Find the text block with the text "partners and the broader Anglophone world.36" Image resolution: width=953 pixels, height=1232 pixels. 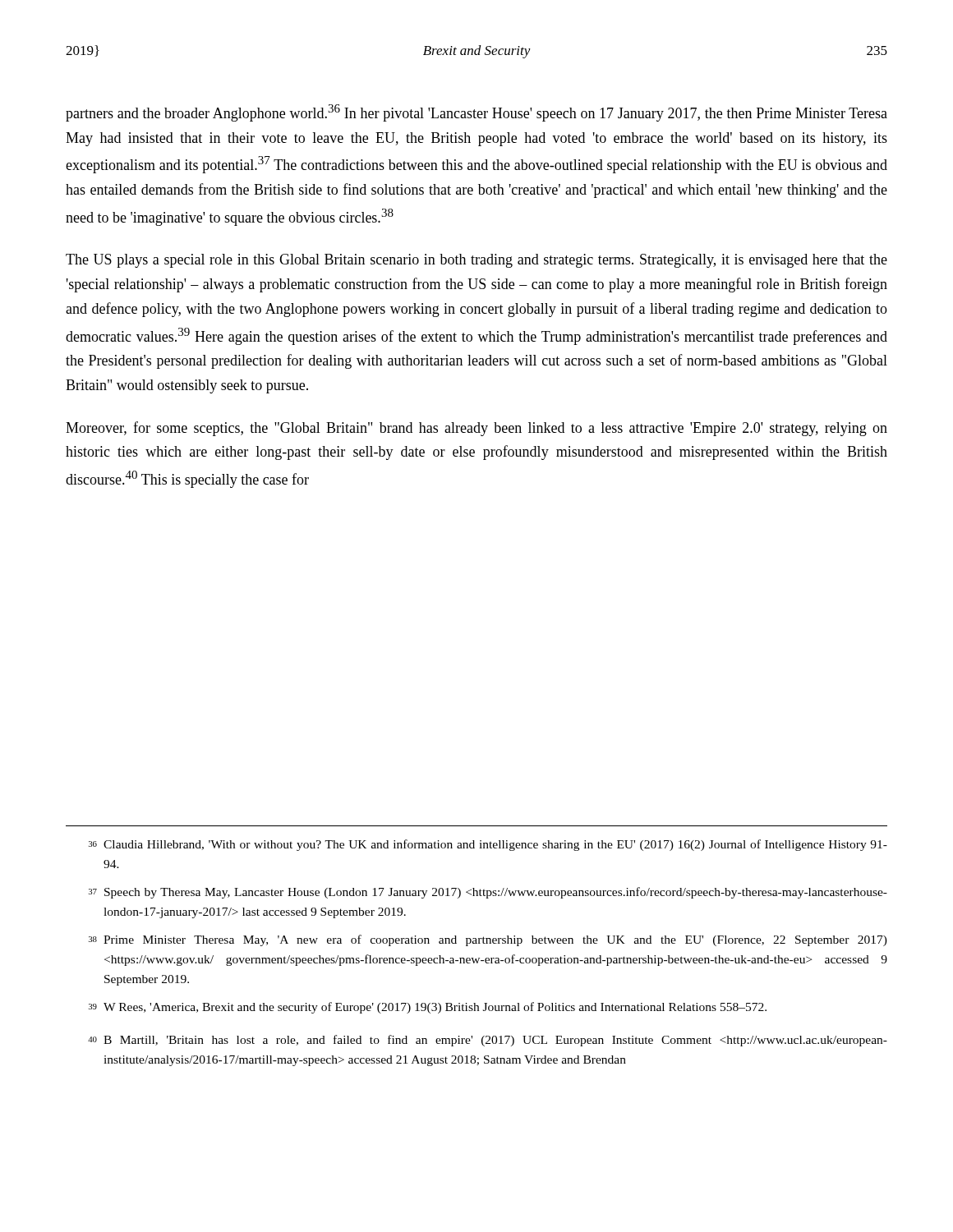[x=476, y=164]
